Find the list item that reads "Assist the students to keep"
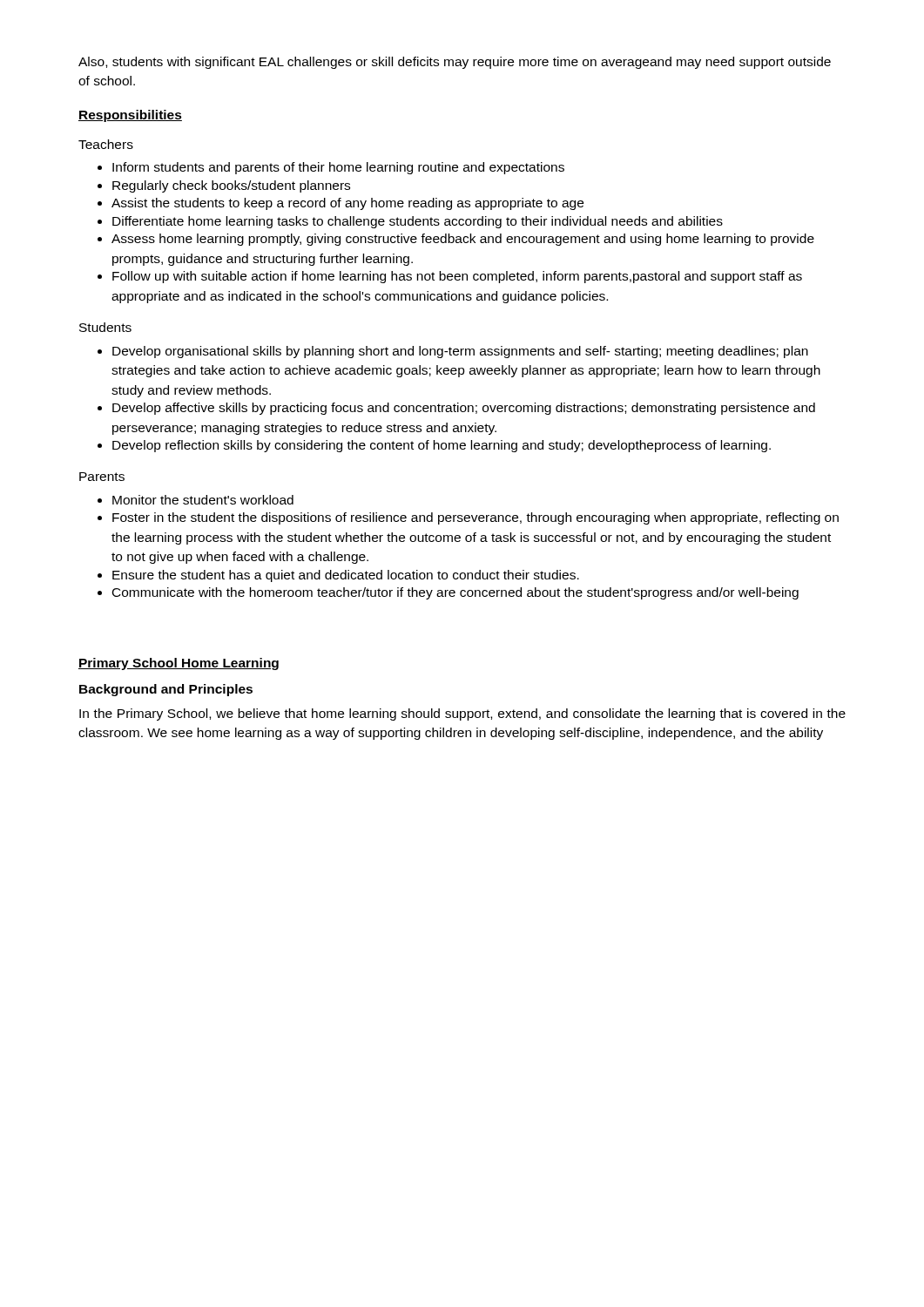 click(x=462, y=203)
